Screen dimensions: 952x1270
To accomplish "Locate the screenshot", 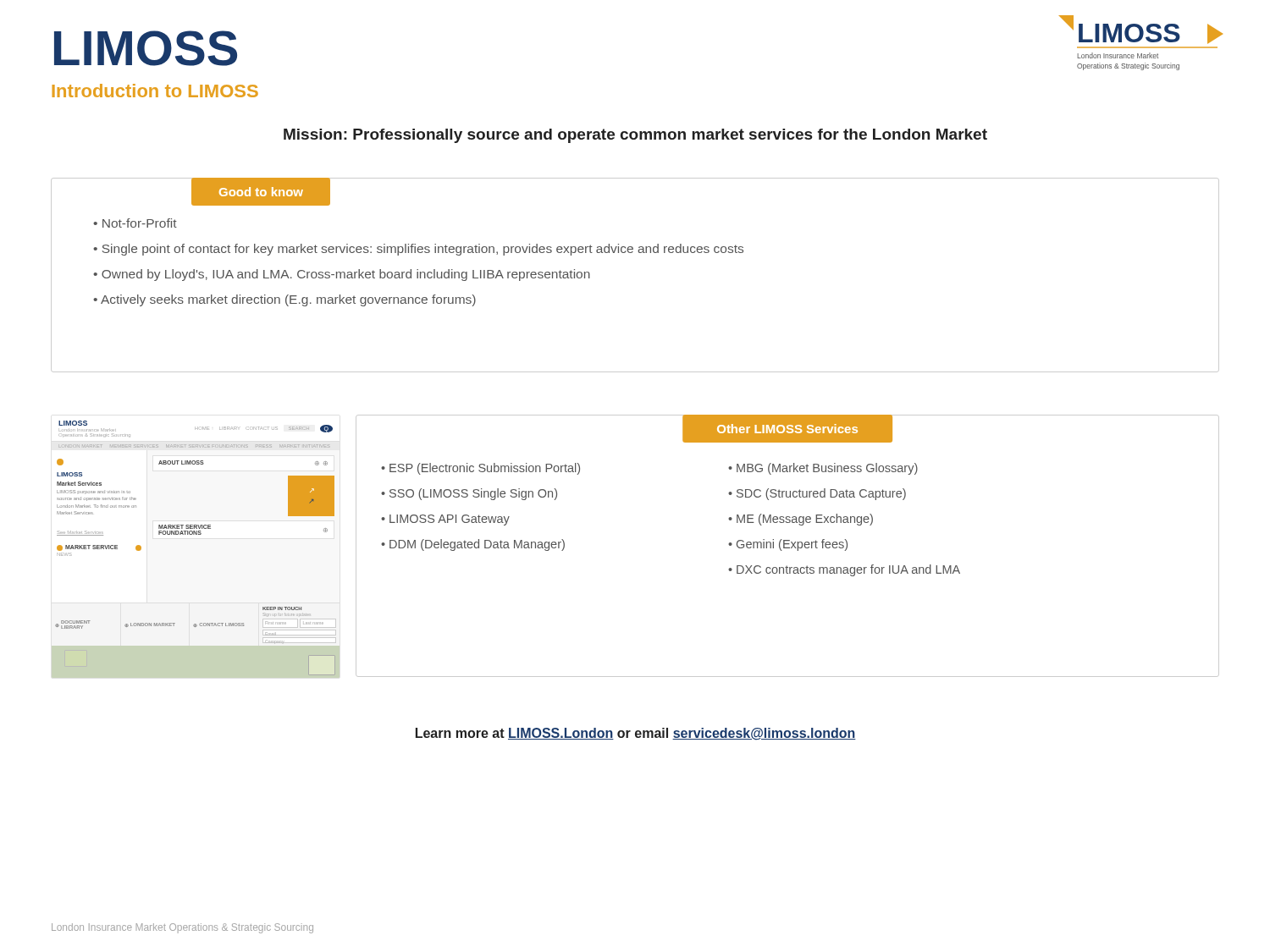I will [195, 550].
